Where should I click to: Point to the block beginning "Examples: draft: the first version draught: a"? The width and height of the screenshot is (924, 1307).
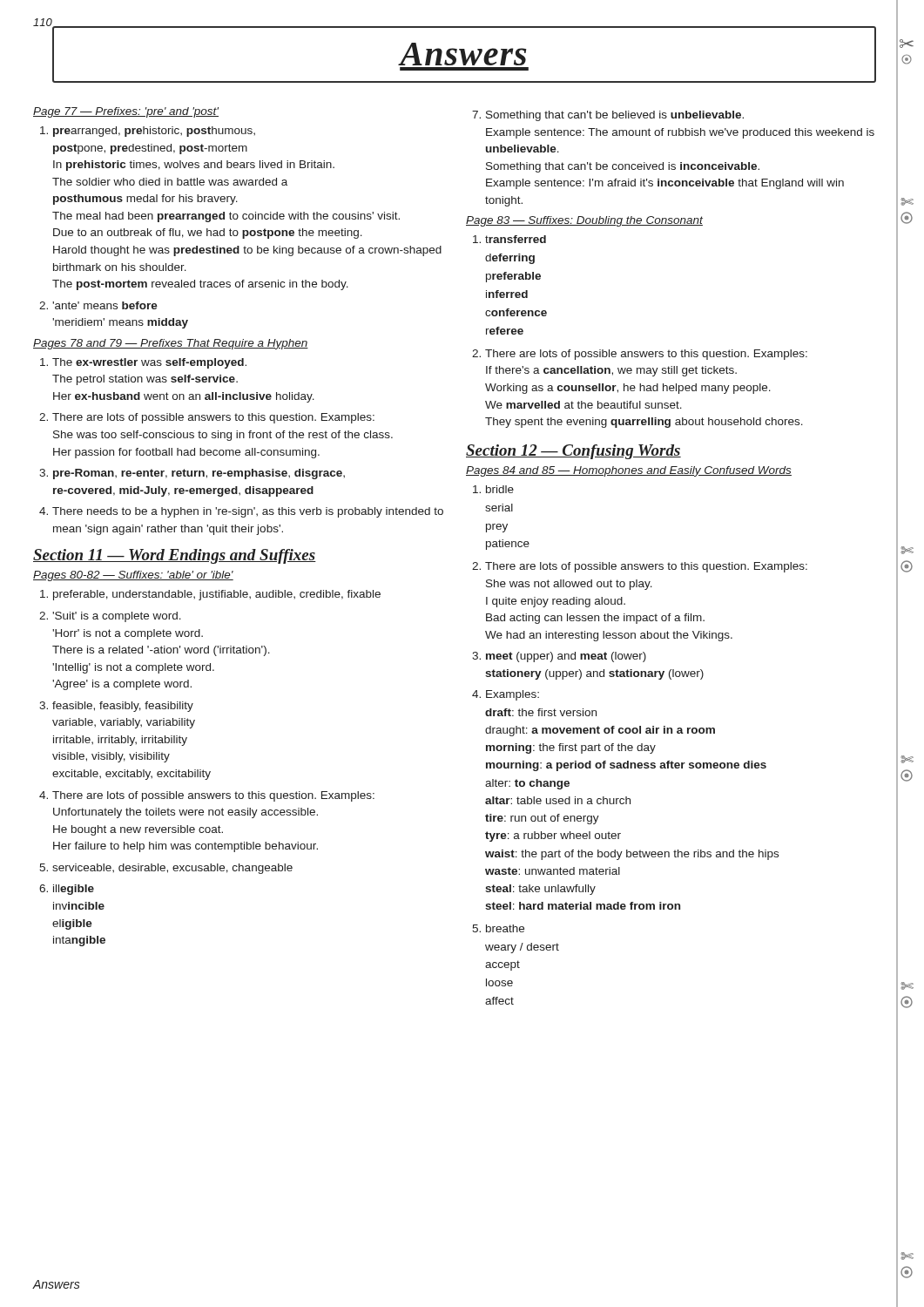coord(632,800)
